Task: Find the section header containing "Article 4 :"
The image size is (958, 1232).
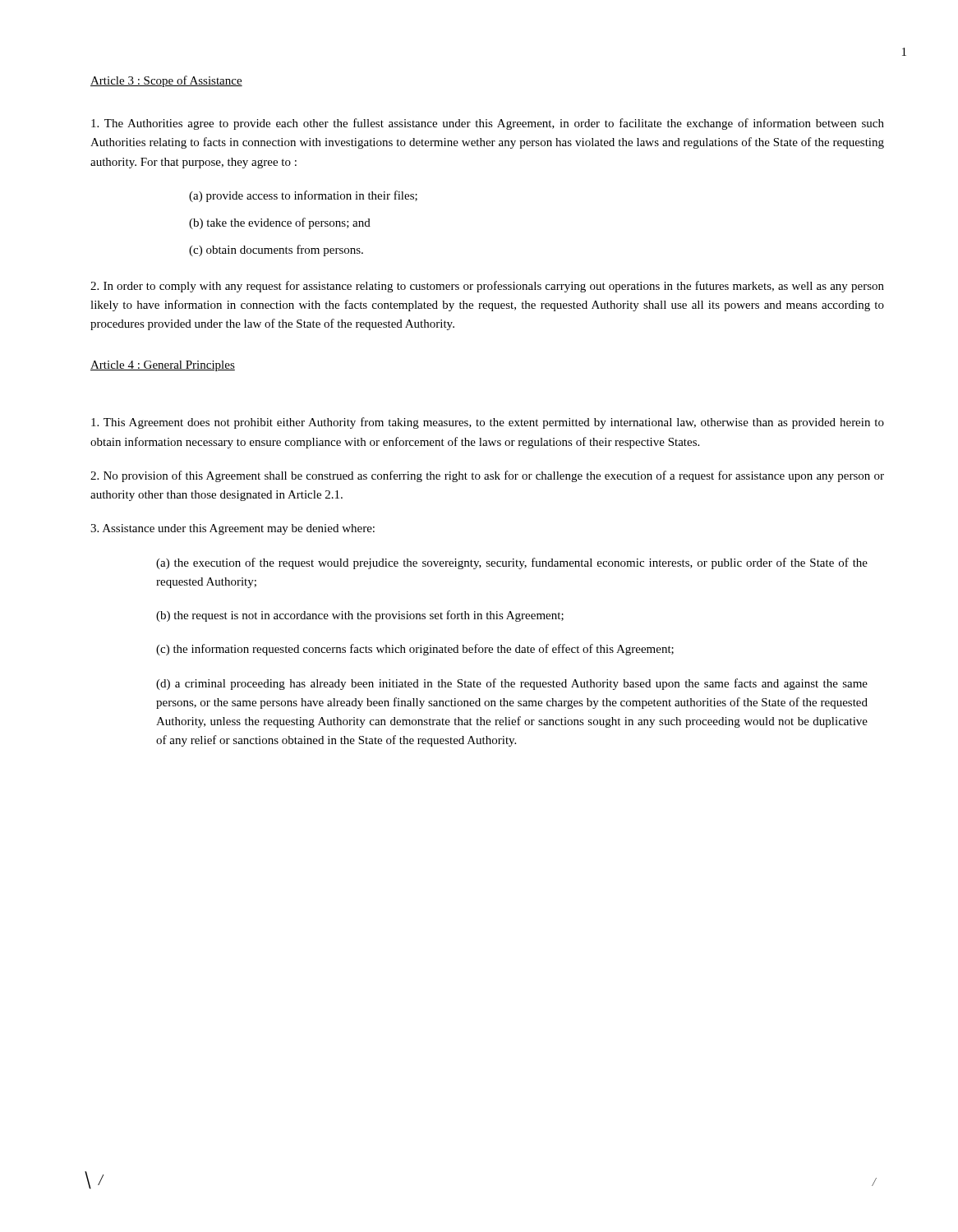Action: pos(163,365)
